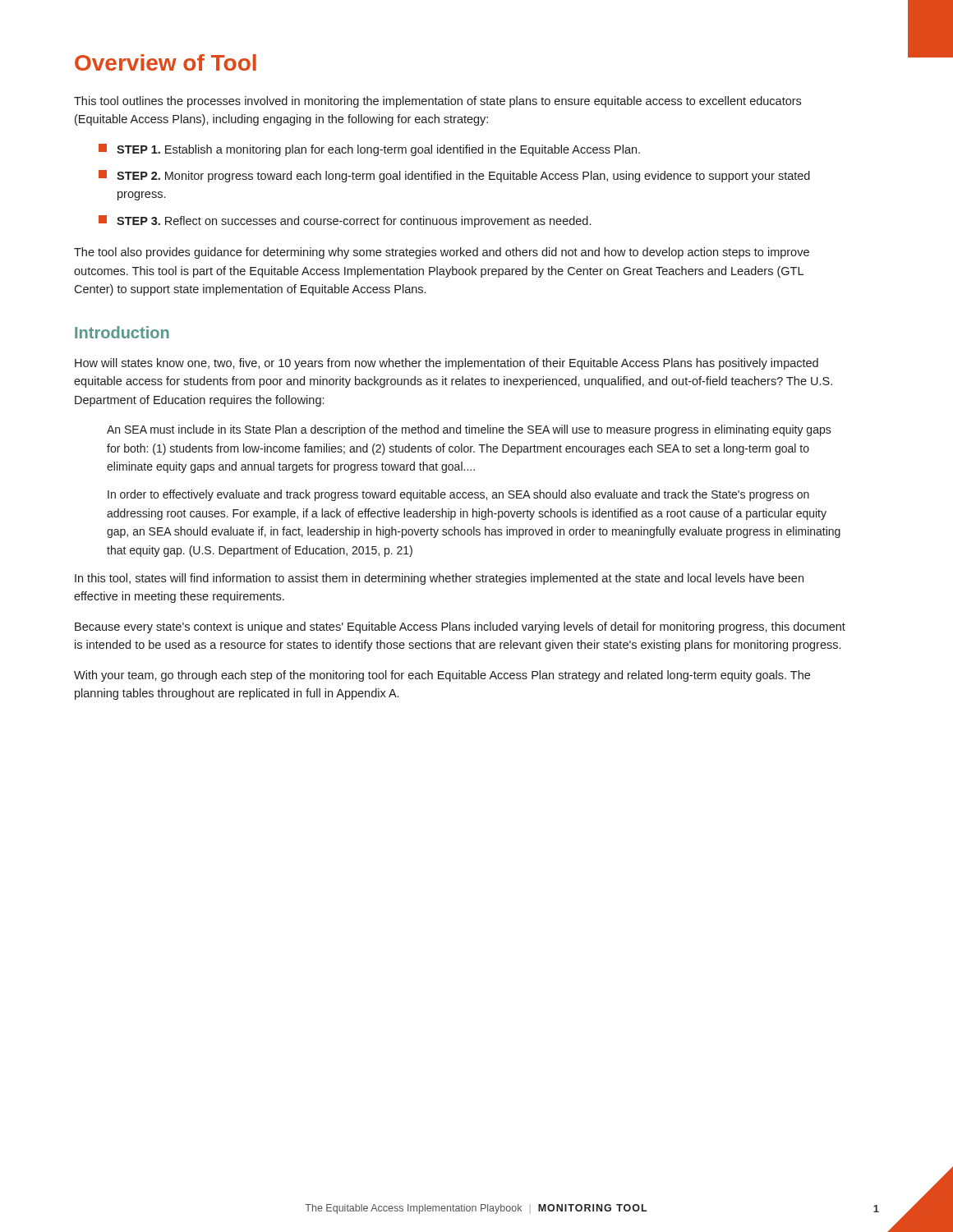Image resolution: width=953 pixels, height=1232 pixels.
Task: Click on the element starting "The tool also provides guidance for determining"
Action: [460, 271]
